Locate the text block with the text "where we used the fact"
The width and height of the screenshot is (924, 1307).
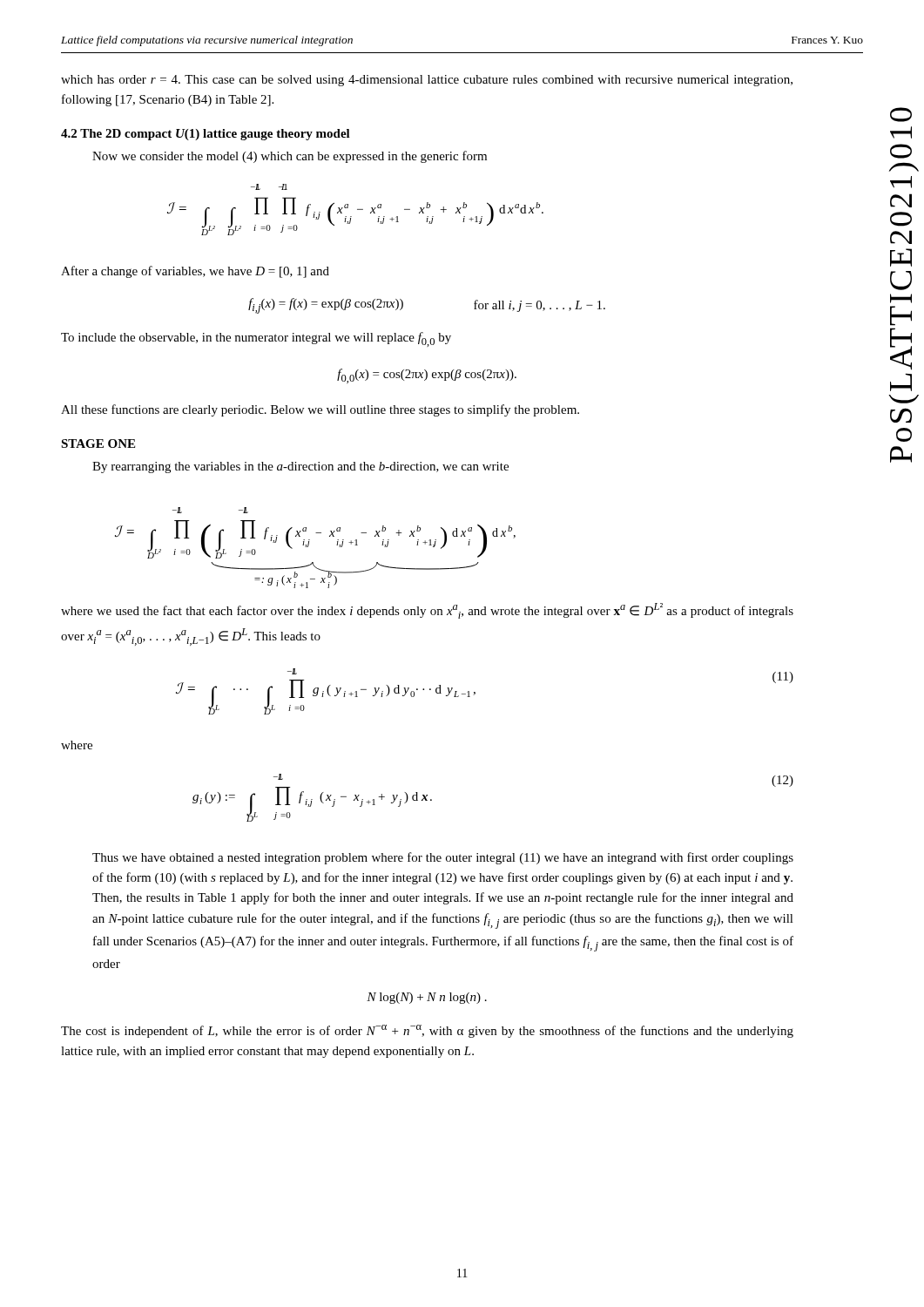pos(427,624)
